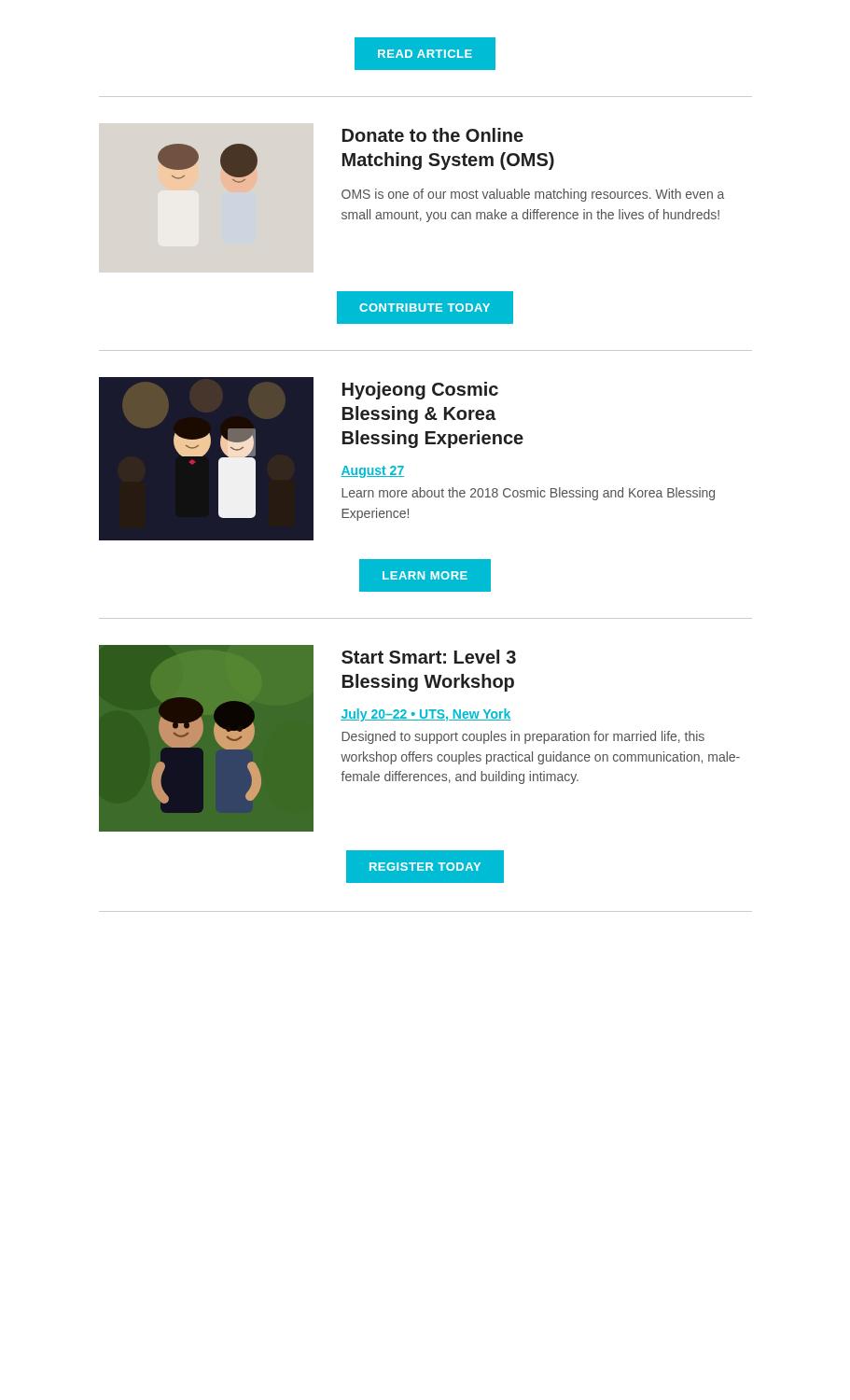Where is the title that starts "Start Smart: Level 3Blessing Workshop July 20–22 •"?
Image resolution: width=850 pixels, height=1400 pixels.
(429, 657)
